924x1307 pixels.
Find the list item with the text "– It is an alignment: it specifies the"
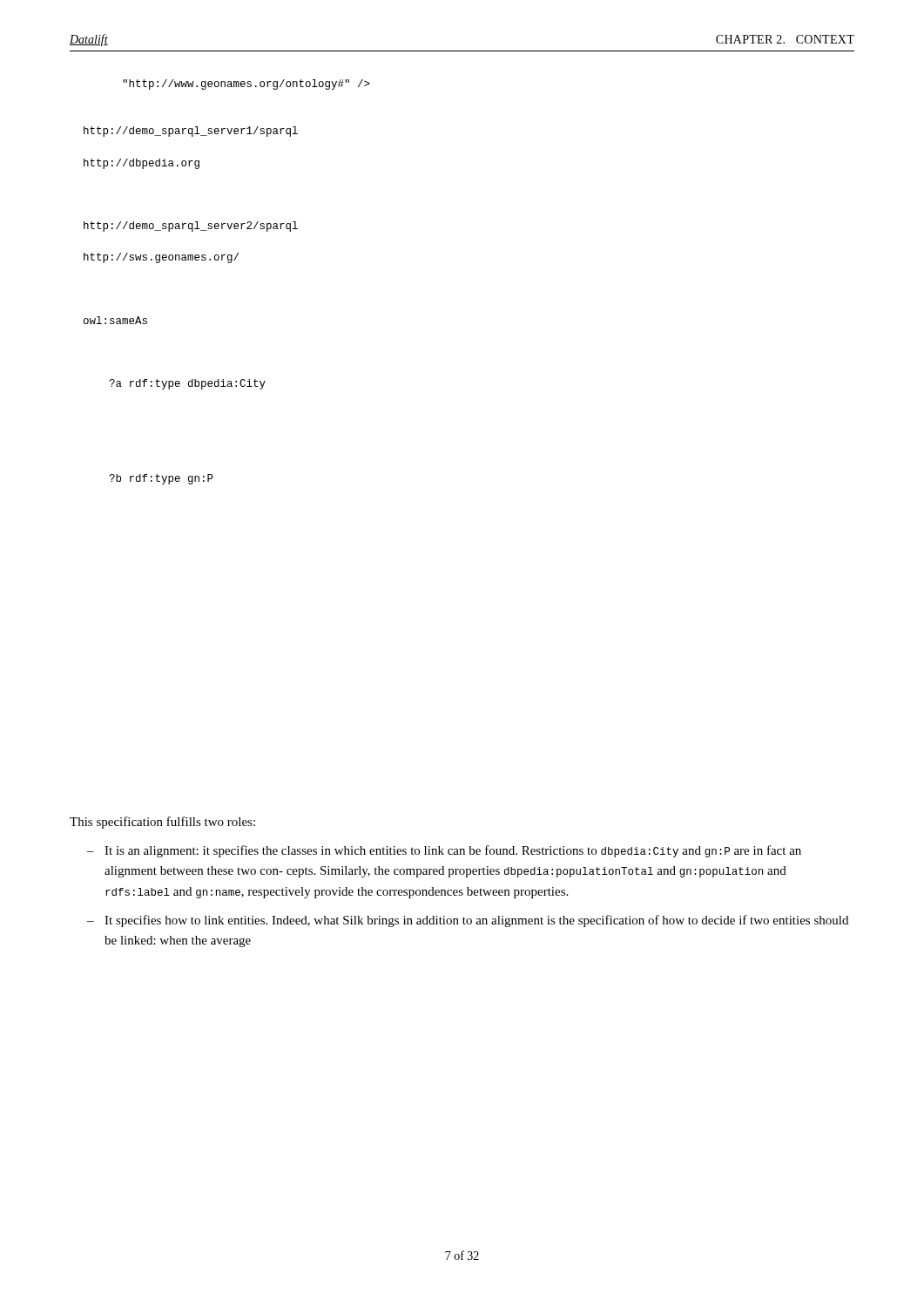[x=471, y=871]
